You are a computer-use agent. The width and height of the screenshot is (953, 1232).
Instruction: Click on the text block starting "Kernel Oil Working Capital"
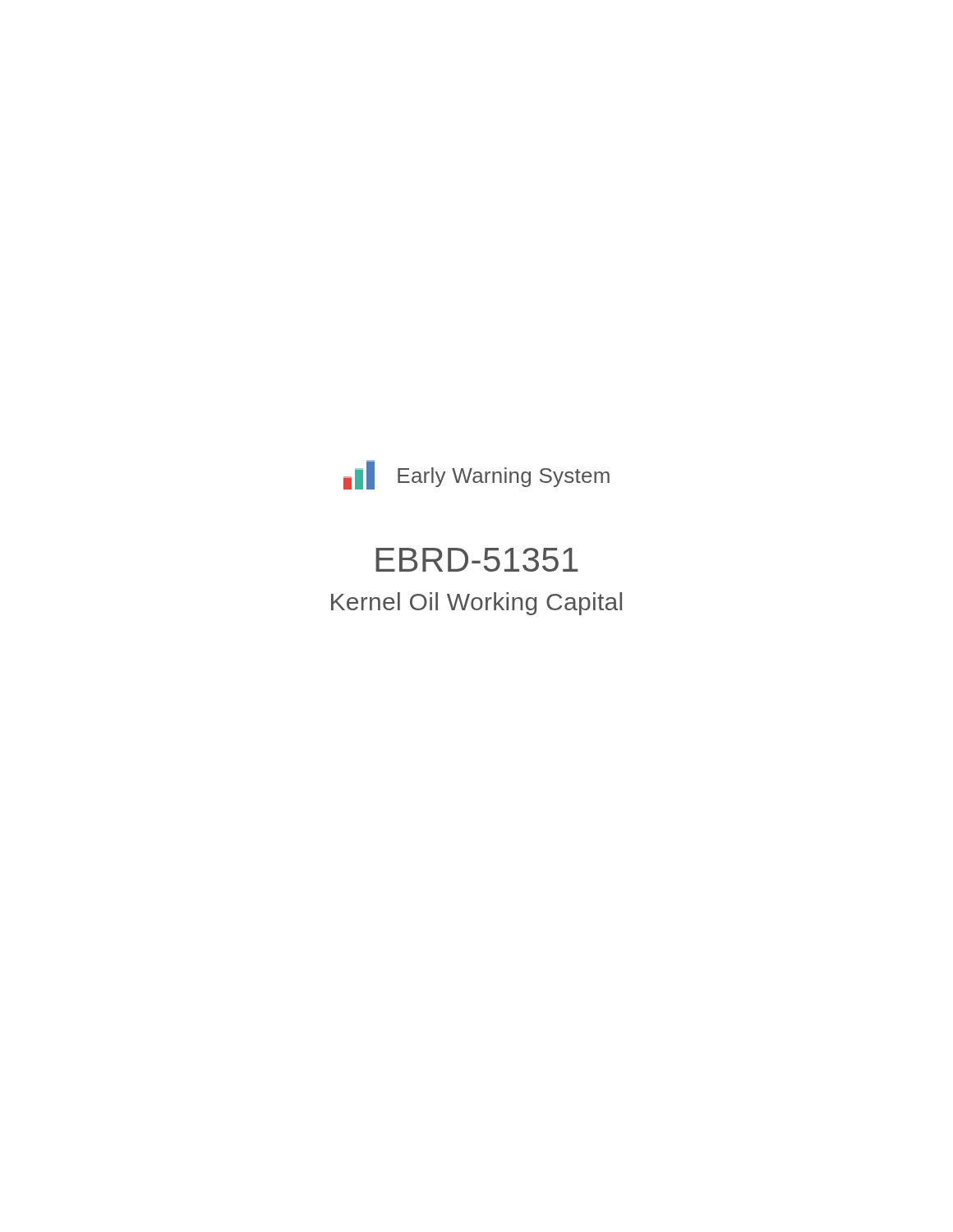tap(476, 602)
